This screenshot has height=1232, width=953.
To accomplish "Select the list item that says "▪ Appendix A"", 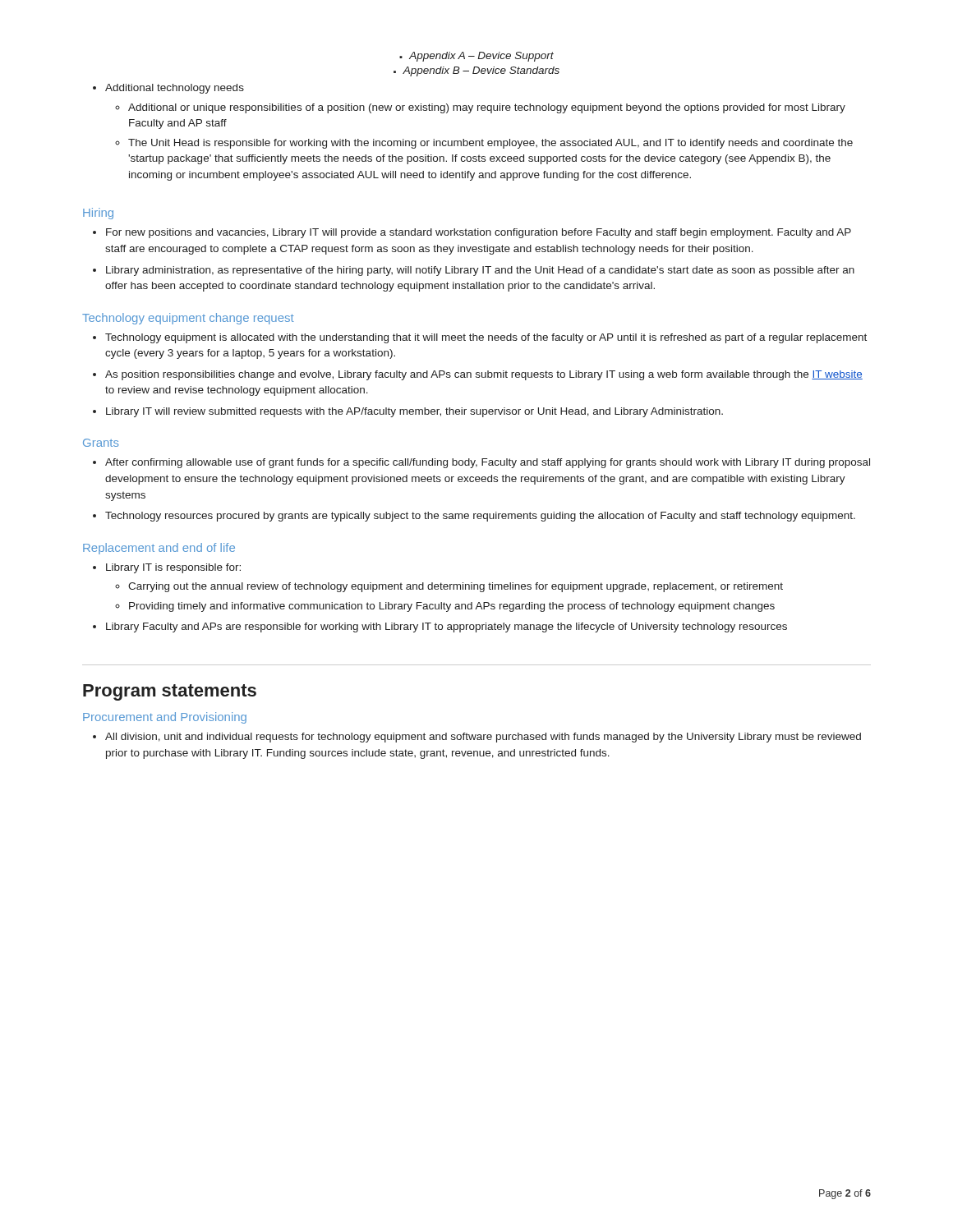I will (x=476, y=63).
